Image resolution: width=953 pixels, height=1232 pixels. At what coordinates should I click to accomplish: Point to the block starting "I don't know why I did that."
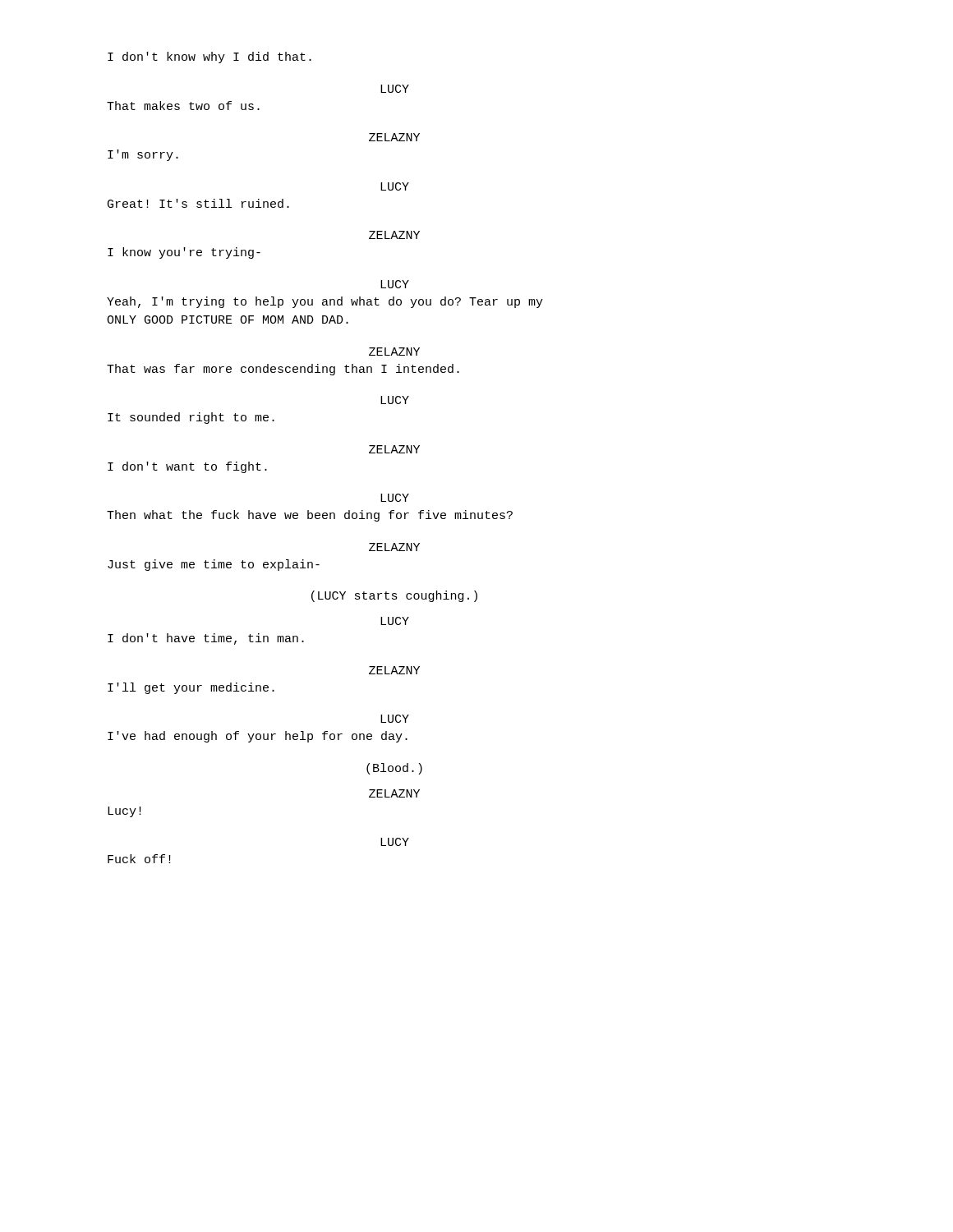(210, 58)
